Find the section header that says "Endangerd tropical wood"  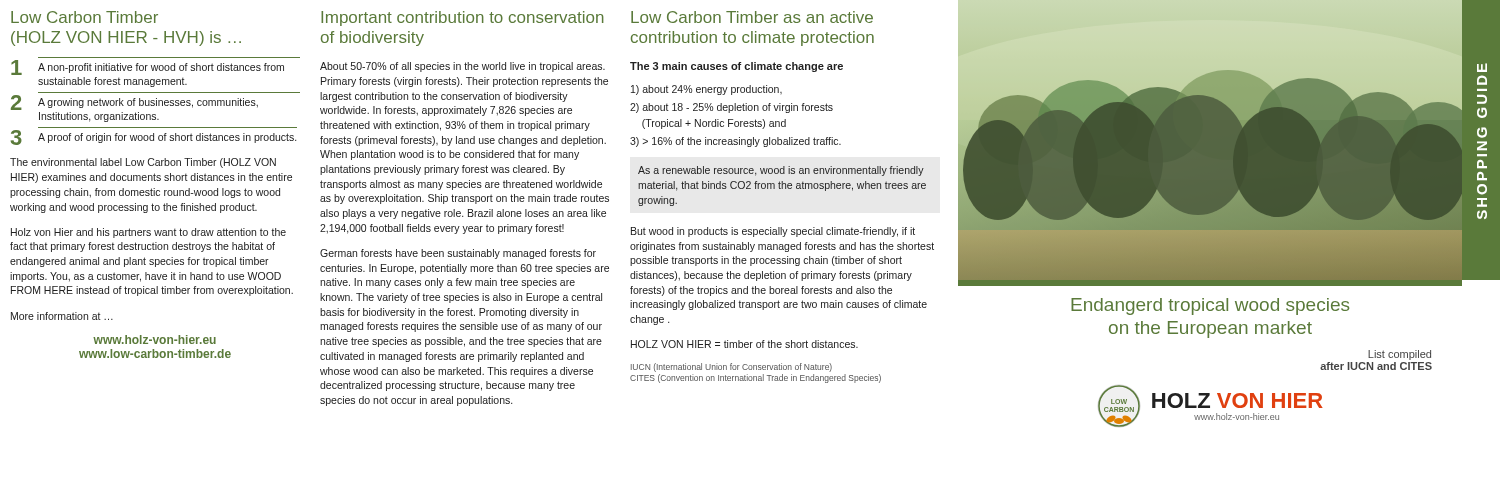(x=1210, y=314)
